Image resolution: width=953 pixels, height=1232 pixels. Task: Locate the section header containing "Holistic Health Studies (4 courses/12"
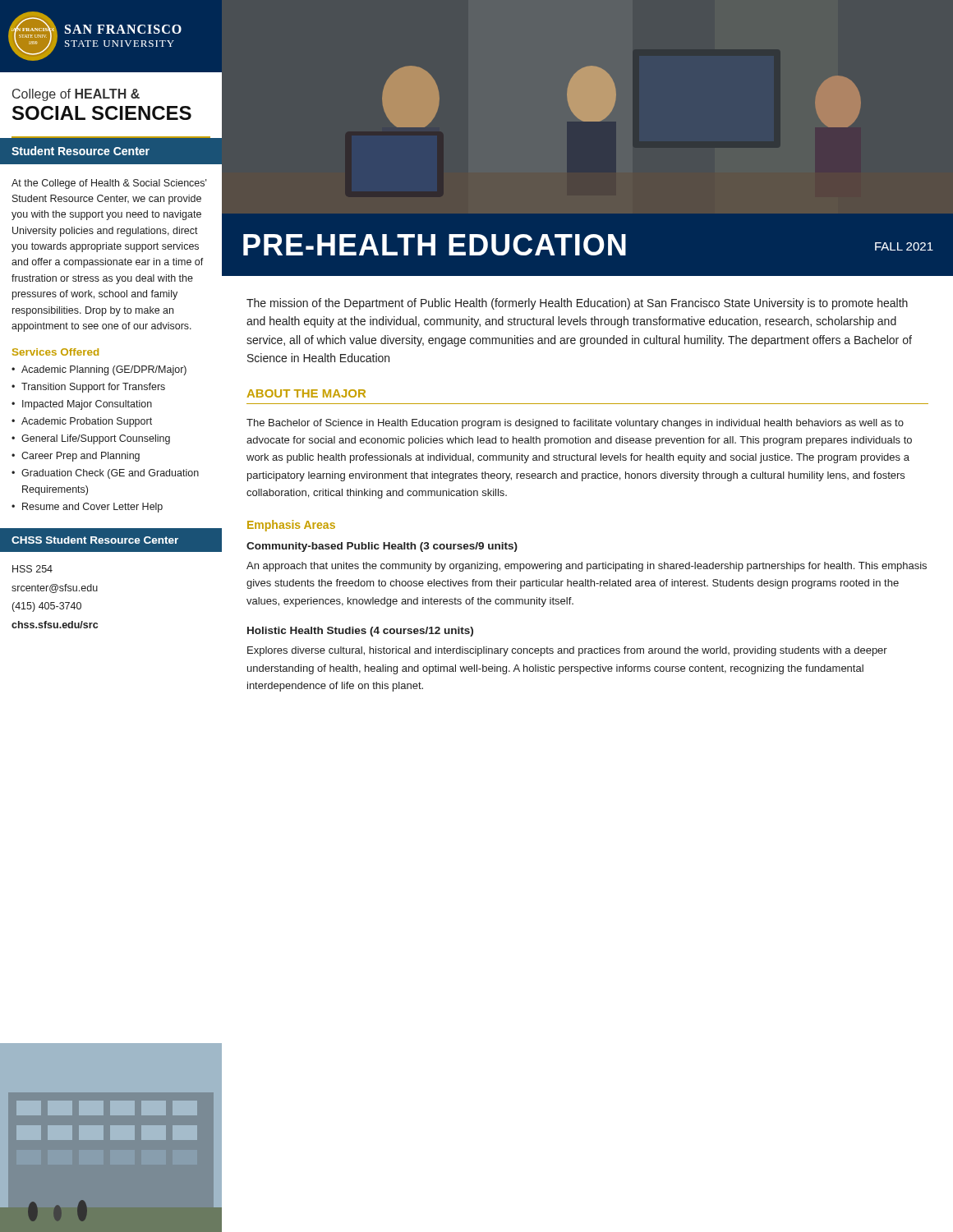(360, 630)
